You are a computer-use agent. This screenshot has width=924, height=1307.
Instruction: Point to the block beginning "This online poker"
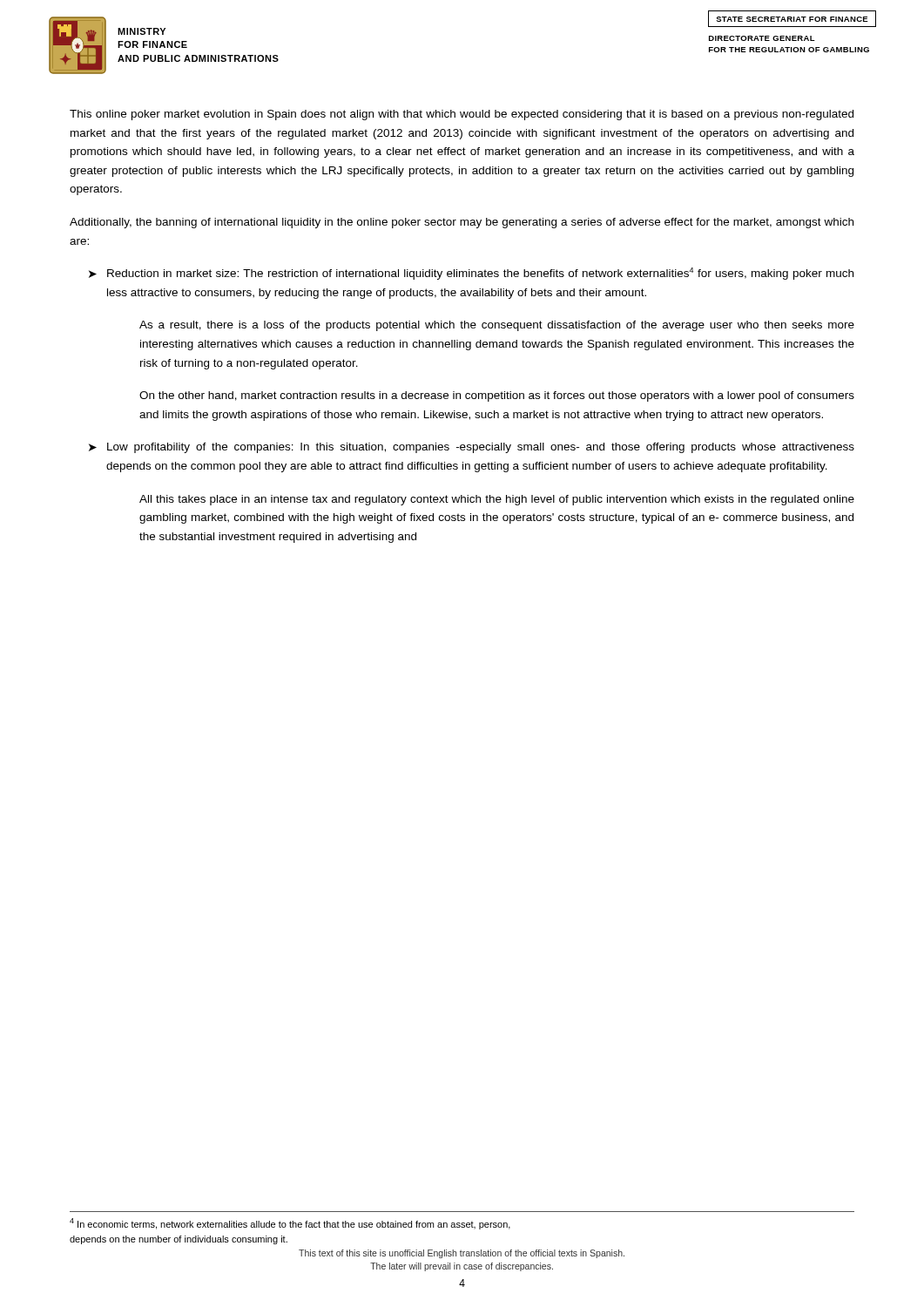point(462,151)
